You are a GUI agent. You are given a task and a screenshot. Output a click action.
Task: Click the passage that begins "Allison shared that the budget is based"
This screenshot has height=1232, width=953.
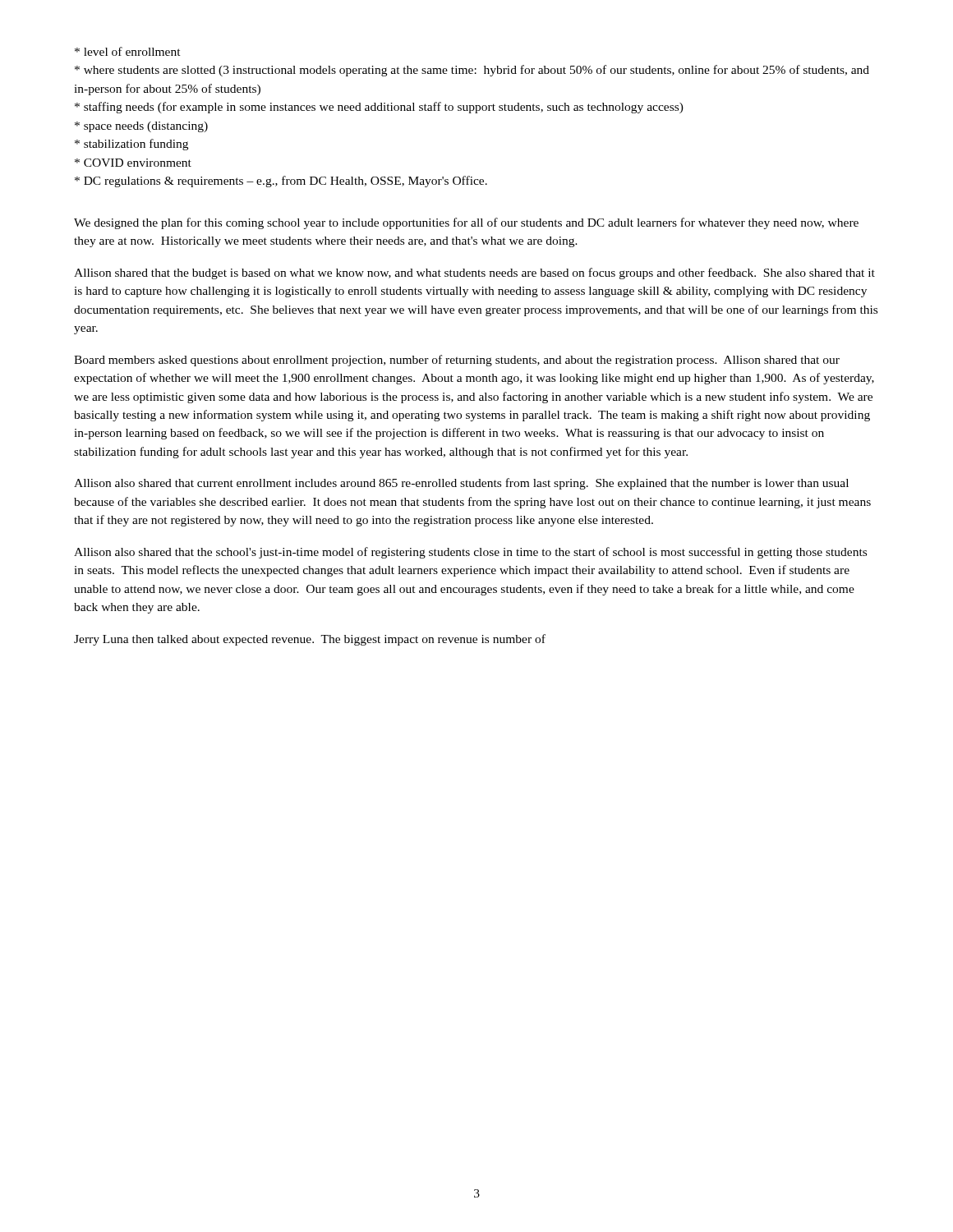(x=476, y=300)
